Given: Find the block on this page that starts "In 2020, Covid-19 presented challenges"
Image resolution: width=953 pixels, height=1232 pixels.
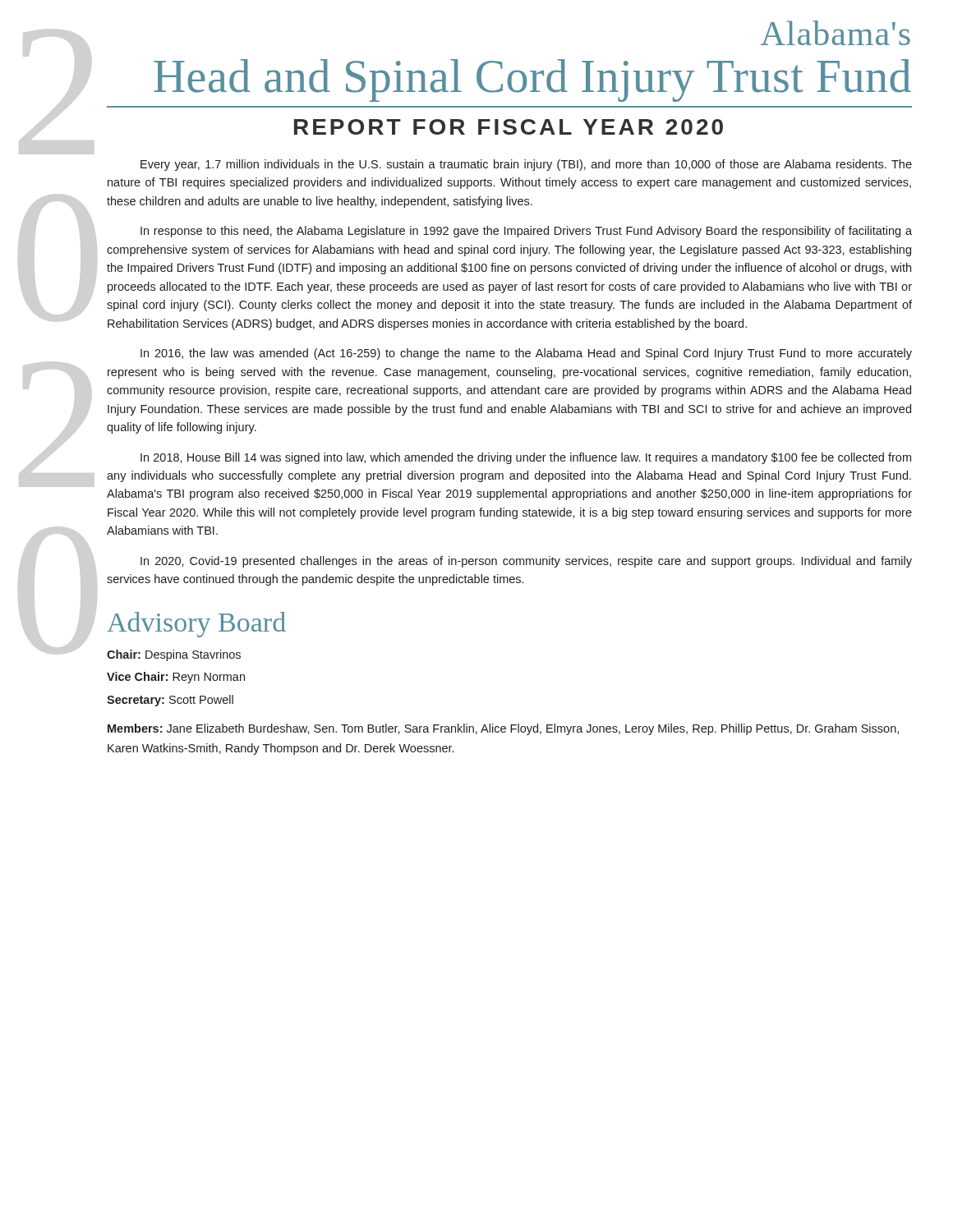Looking at the screenshot, I should [x=509, y=570].
